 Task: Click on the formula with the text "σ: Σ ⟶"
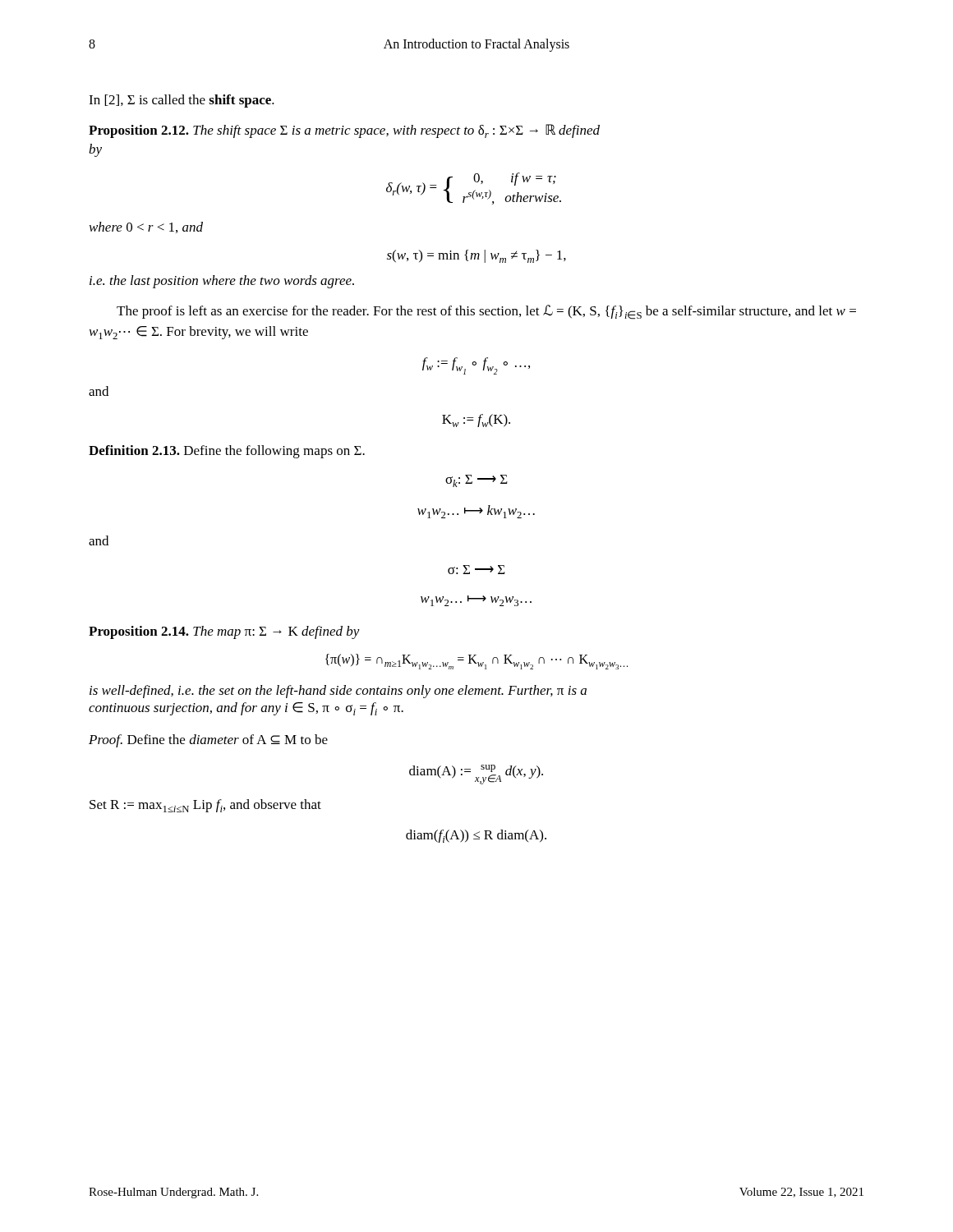pos(476,570)
